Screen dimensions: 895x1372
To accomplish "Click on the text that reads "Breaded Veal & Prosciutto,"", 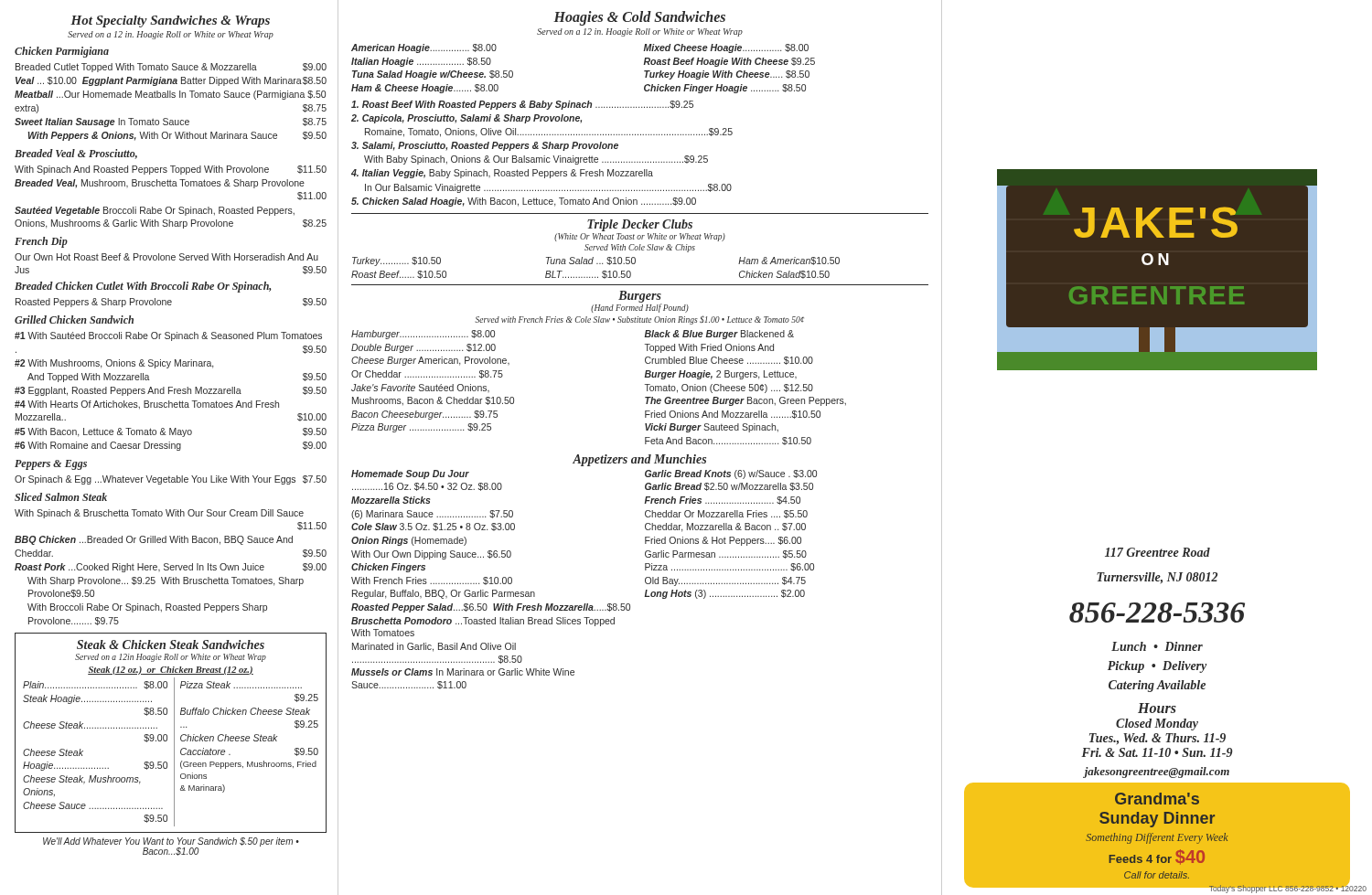I will click(x=171, y=154).
